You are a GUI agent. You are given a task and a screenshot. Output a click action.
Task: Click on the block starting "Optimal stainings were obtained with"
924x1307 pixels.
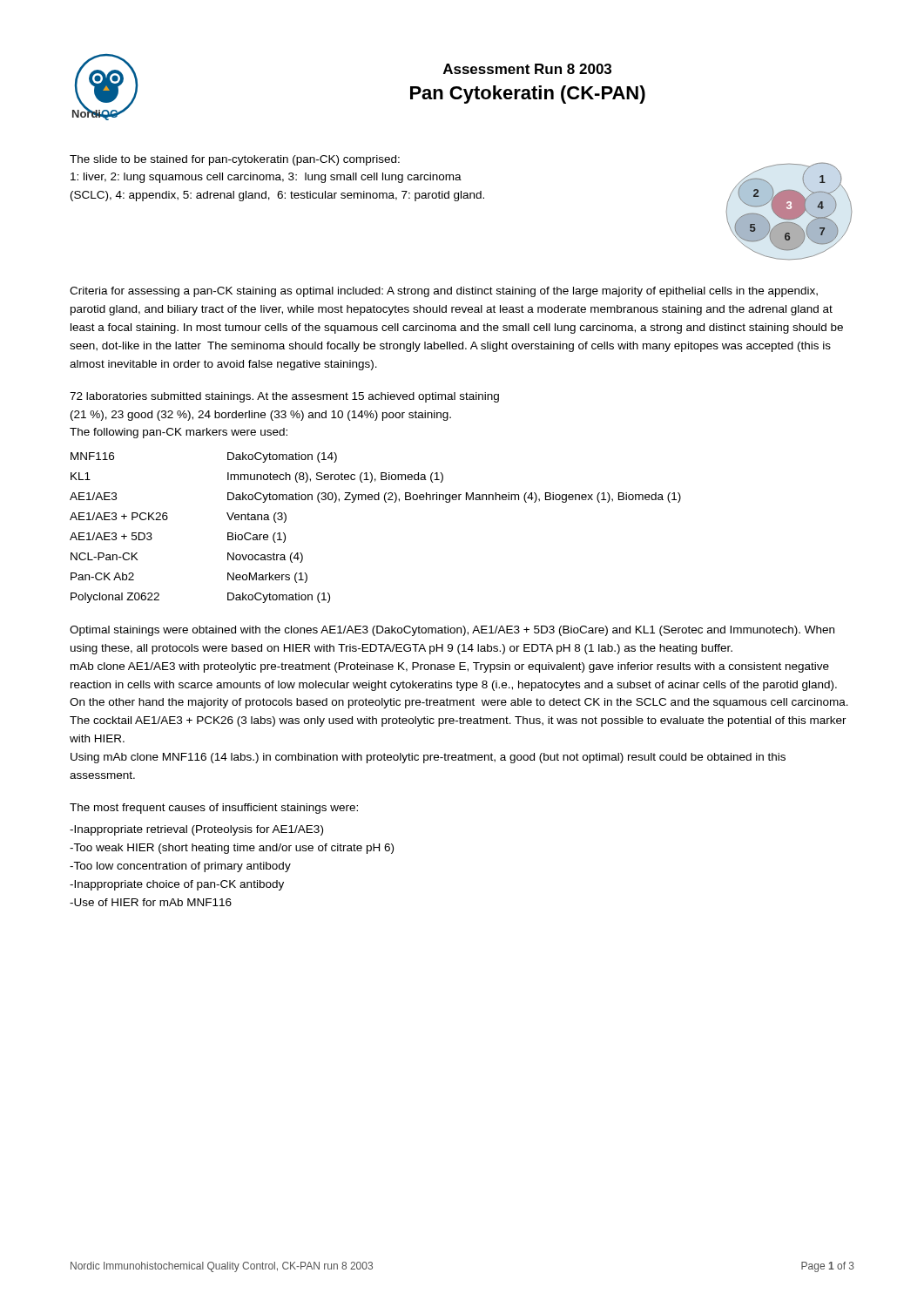tap(459, 702)
